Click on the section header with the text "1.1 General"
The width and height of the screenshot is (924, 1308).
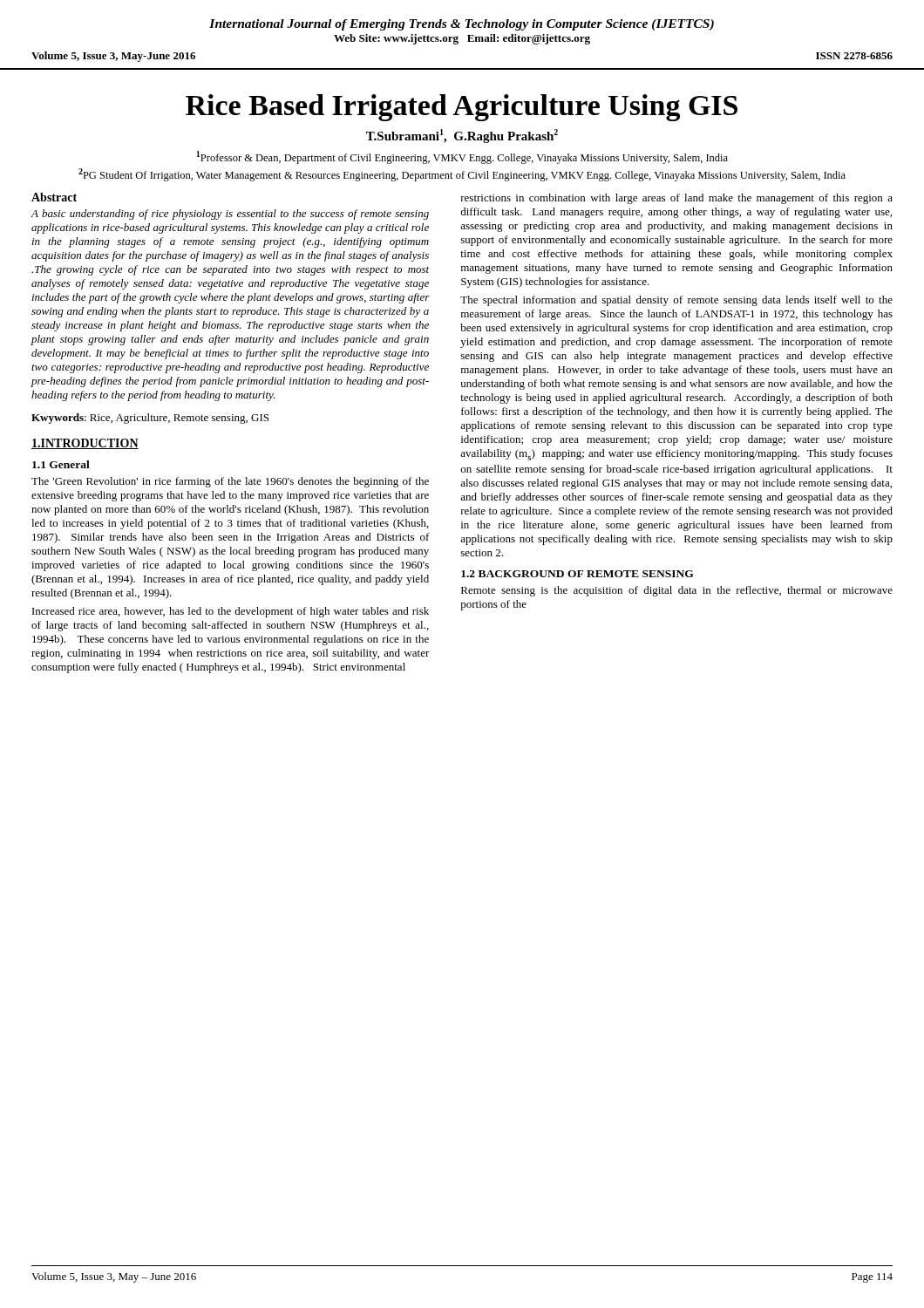60,465
